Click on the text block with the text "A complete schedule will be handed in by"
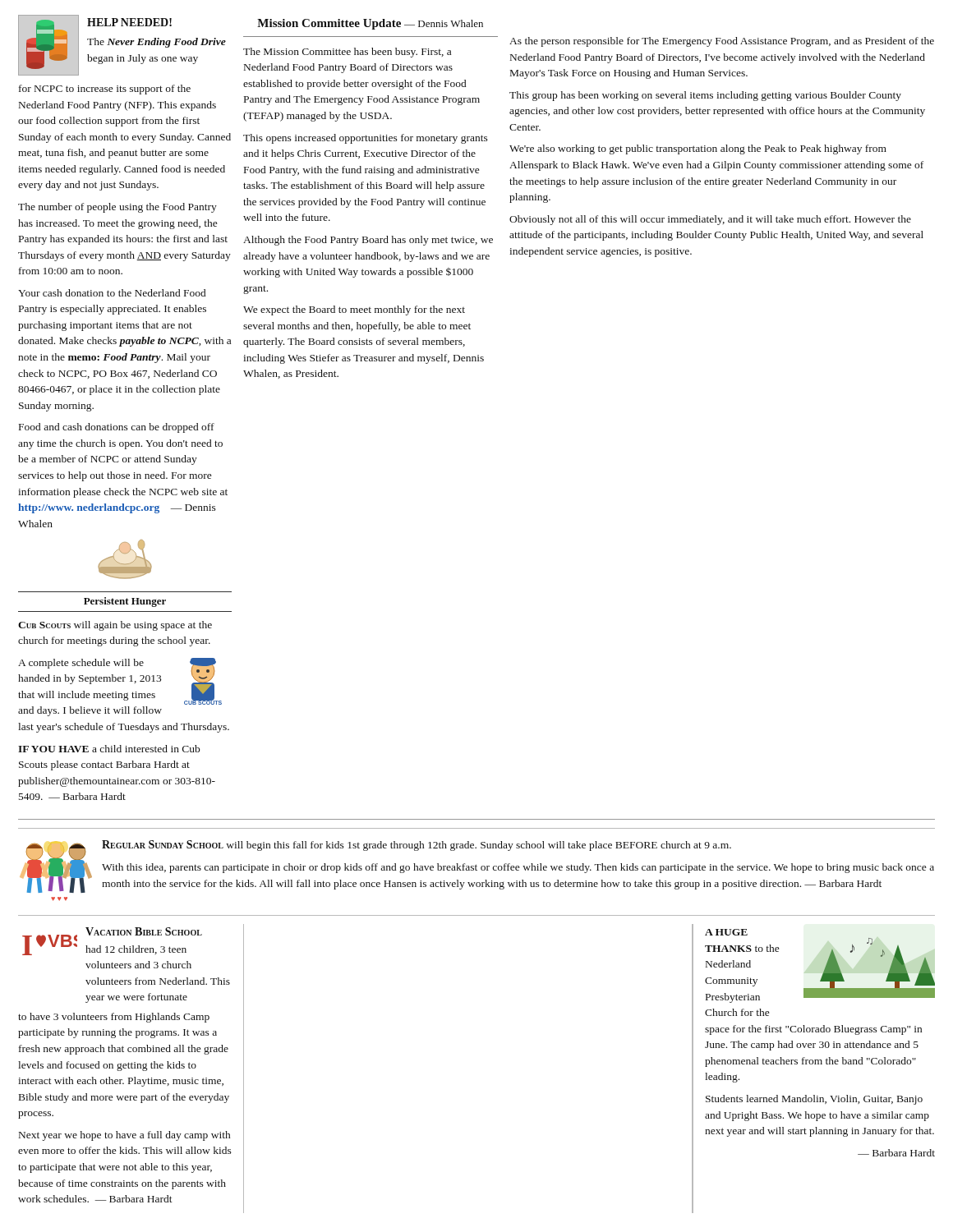 point(125,730)
